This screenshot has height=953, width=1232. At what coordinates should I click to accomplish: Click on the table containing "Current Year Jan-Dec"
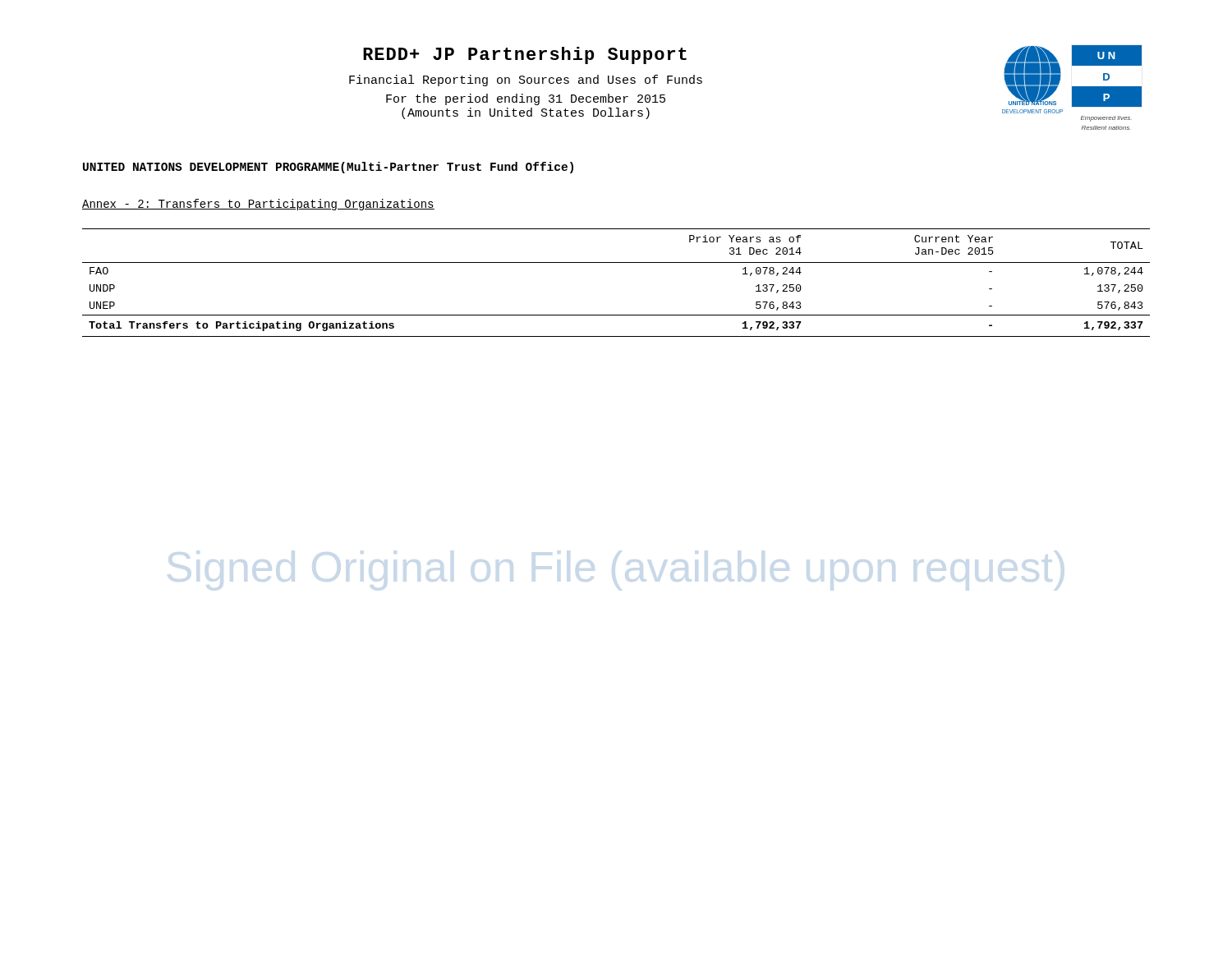[x=616, y=283]
